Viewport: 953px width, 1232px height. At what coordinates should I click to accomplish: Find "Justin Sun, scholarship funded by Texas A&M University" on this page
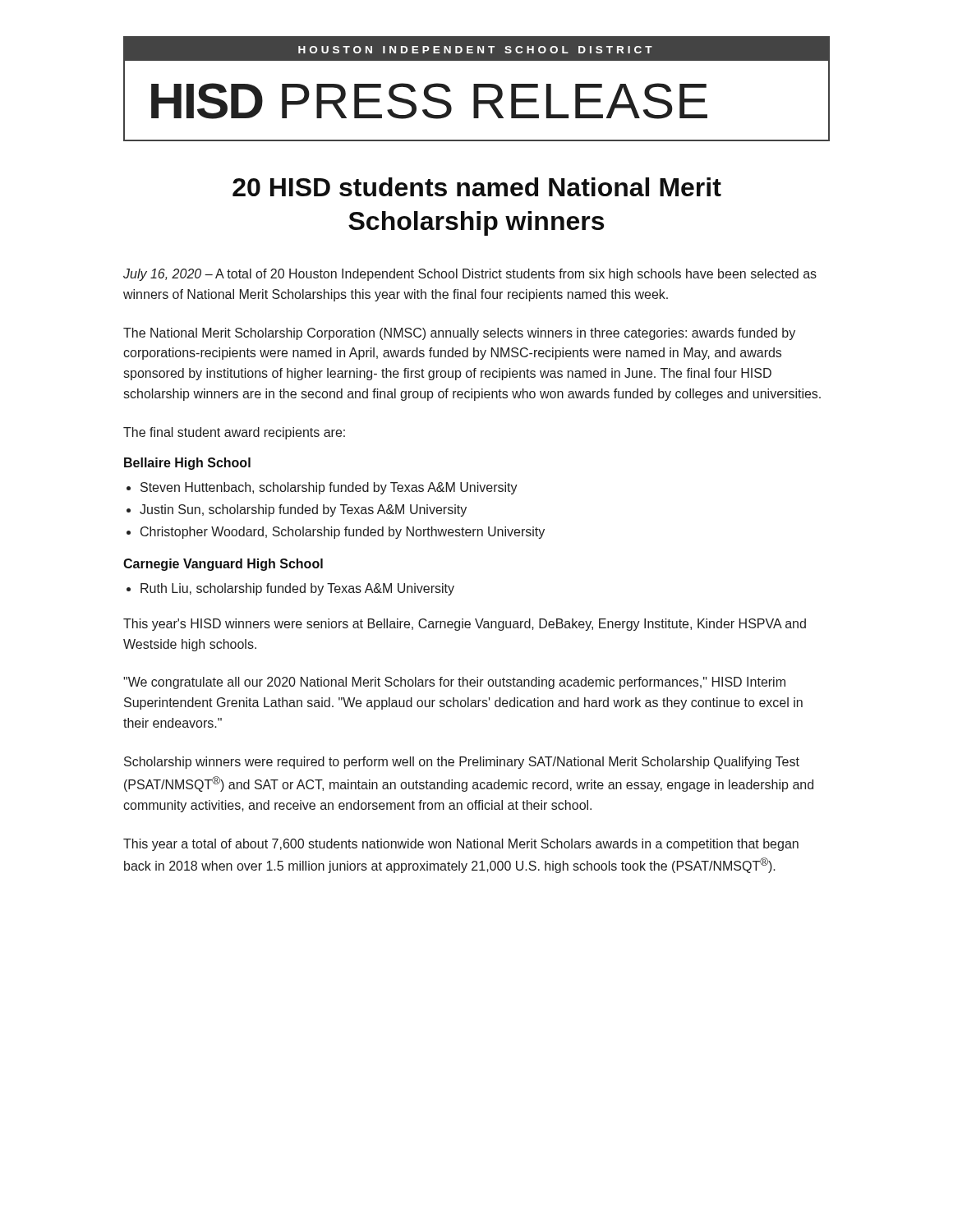point(303,510)
